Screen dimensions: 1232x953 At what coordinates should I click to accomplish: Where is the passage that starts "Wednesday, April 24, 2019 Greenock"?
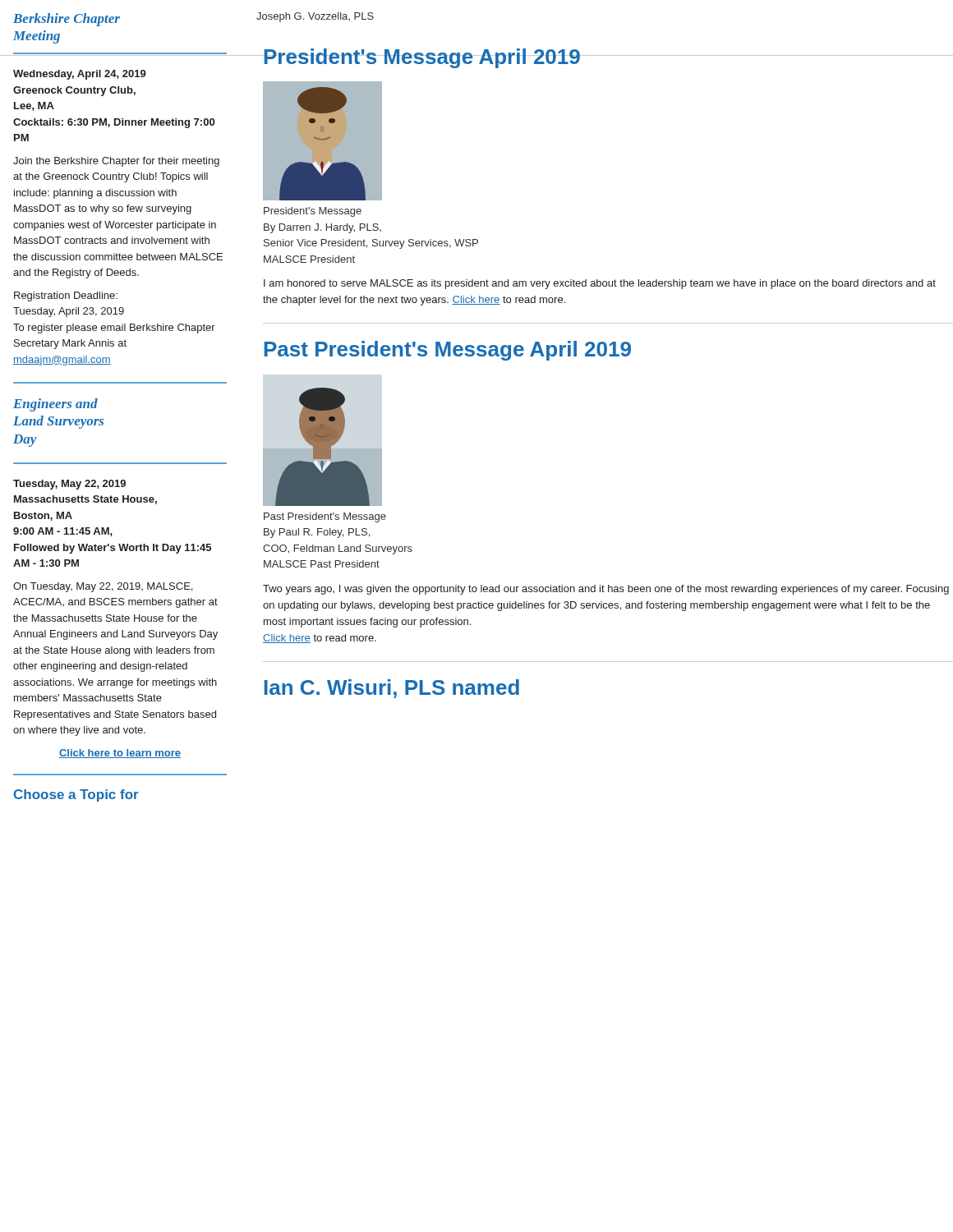tap(80, 75)
